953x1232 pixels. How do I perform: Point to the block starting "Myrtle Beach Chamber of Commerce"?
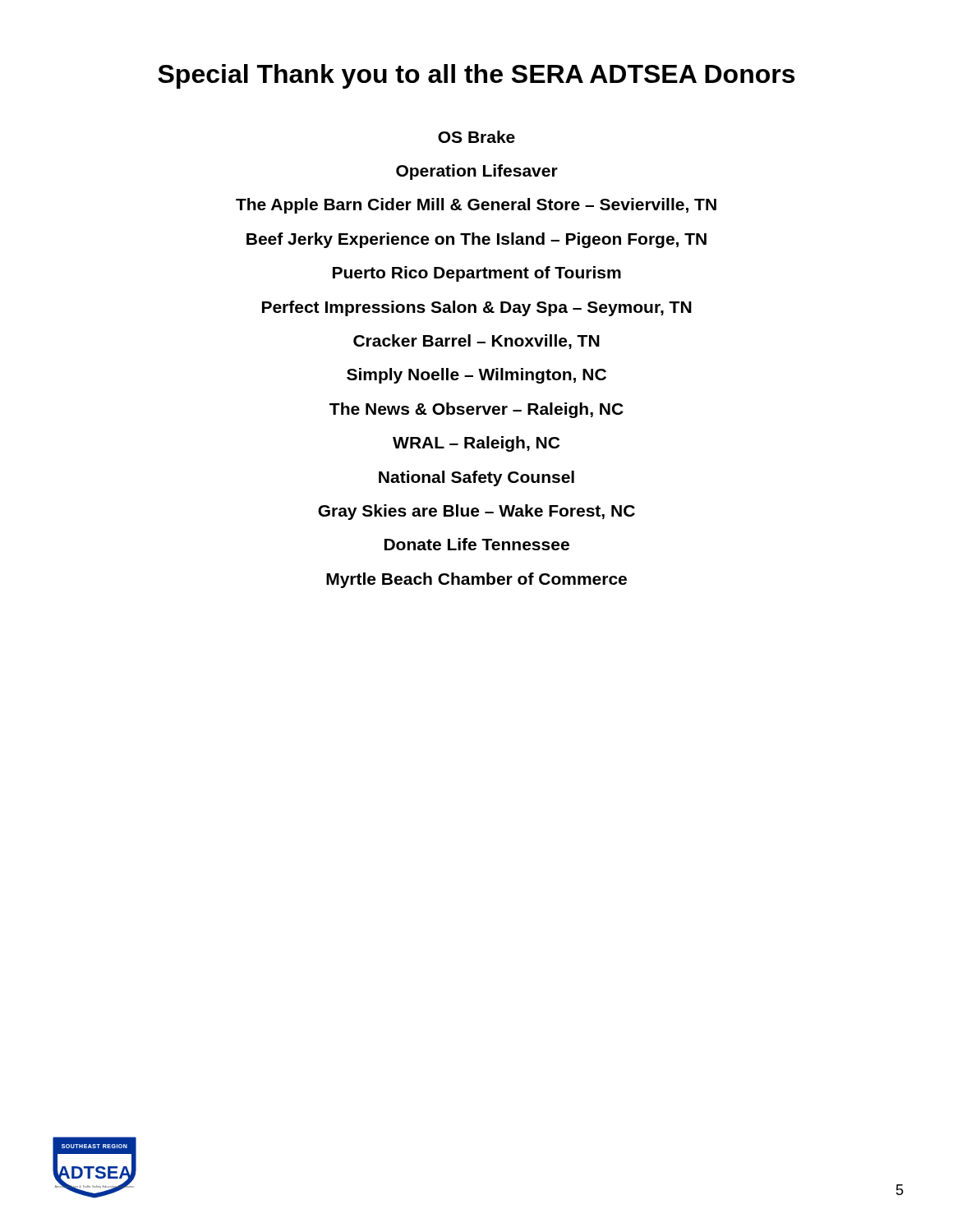[476, 578]
